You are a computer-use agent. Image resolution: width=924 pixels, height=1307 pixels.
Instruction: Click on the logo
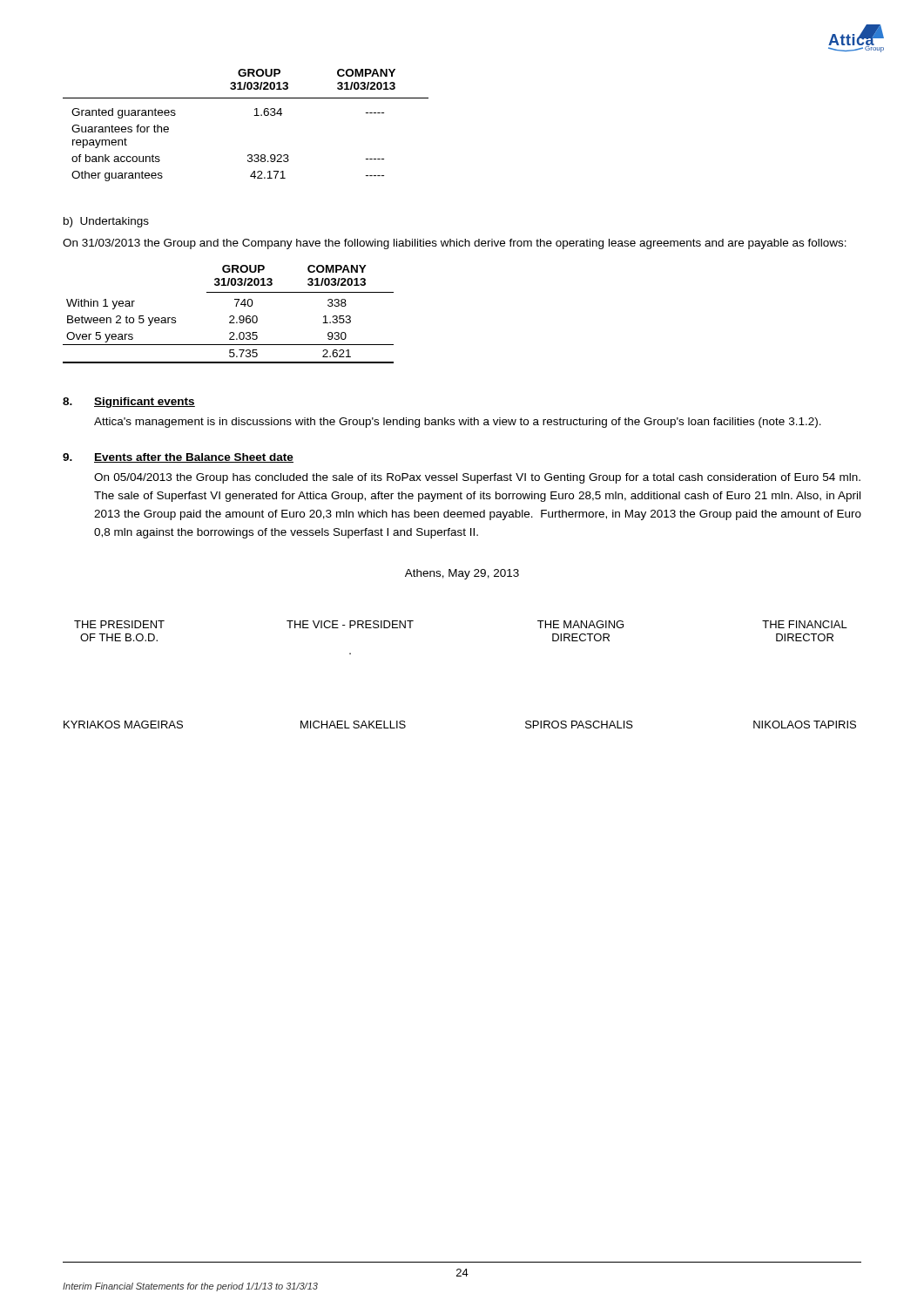pos(852,41)
